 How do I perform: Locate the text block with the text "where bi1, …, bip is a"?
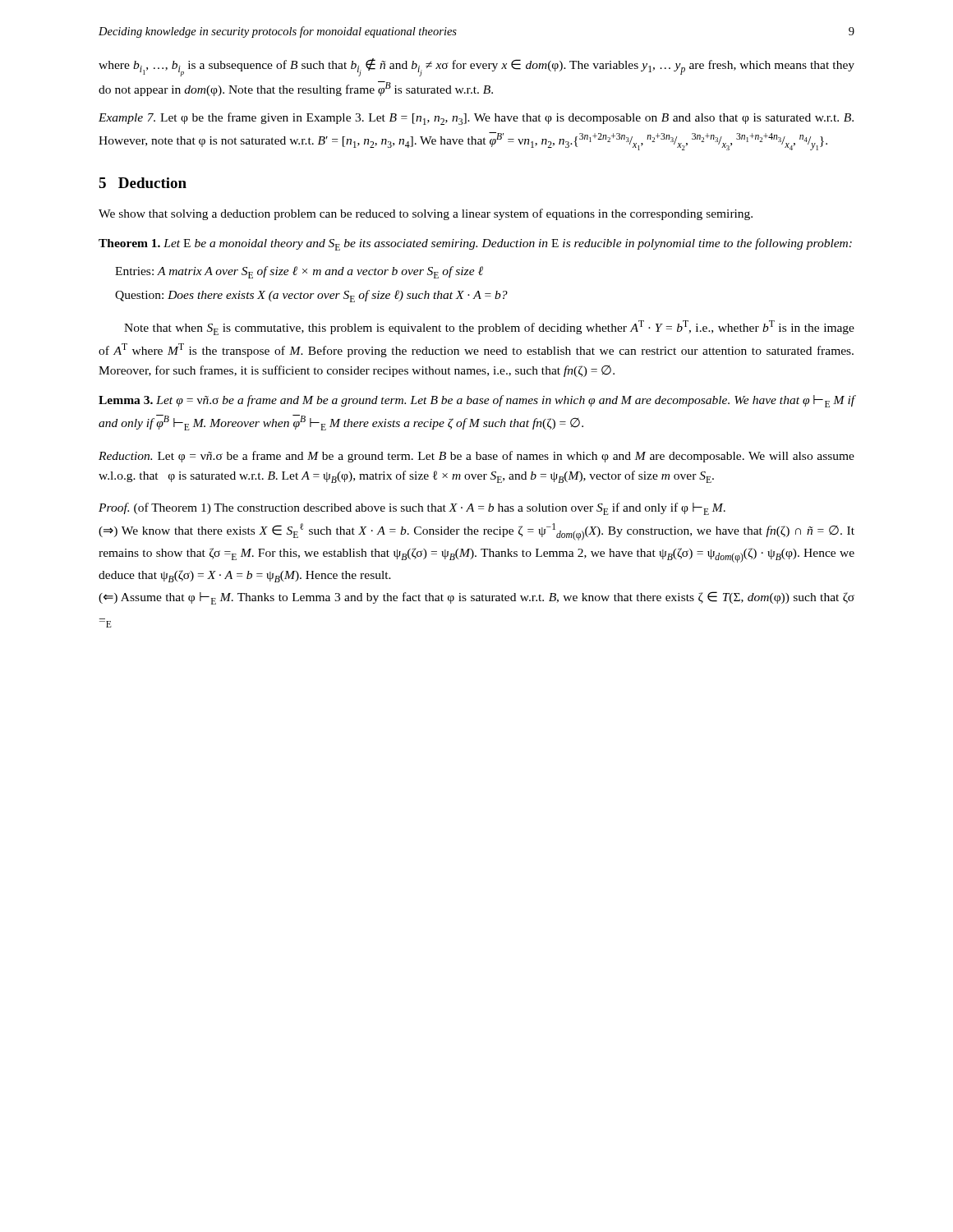[x=476, y=77]
